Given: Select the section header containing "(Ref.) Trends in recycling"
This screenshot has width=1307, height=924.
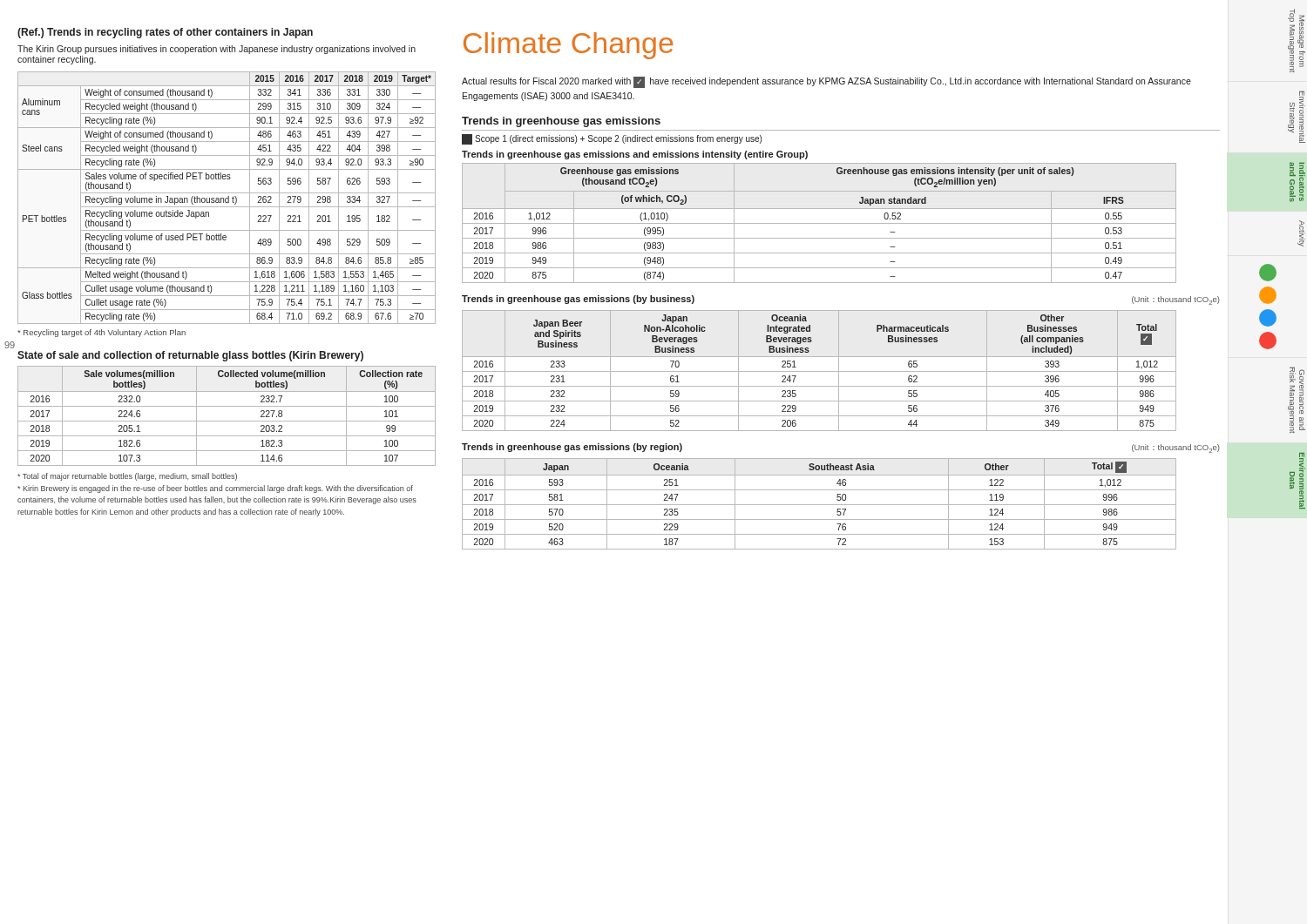Looking at the screenshot, I should point(165,32).
